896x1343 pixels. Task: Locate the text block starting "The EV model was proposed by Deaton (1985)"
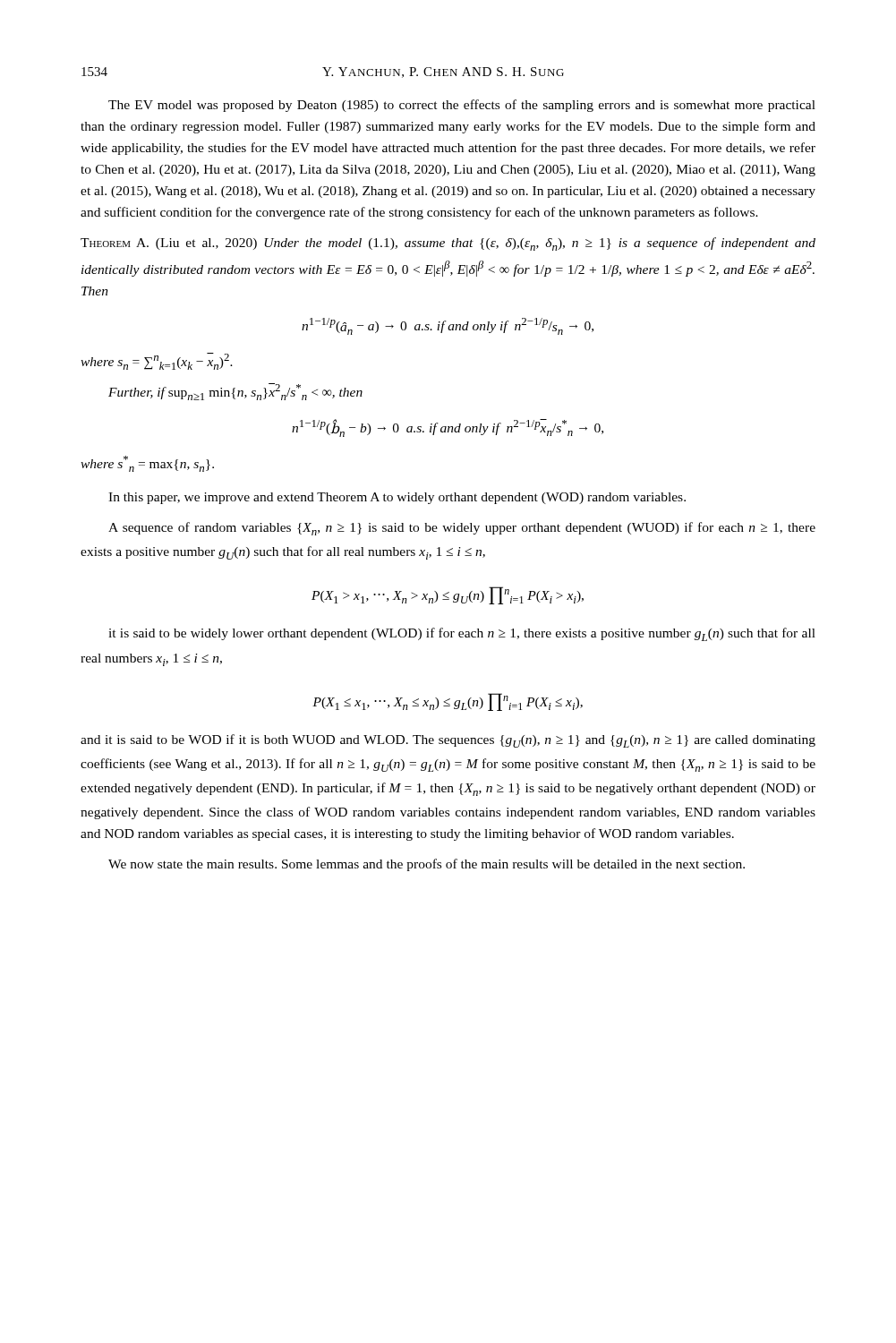(x=448, y=159)
